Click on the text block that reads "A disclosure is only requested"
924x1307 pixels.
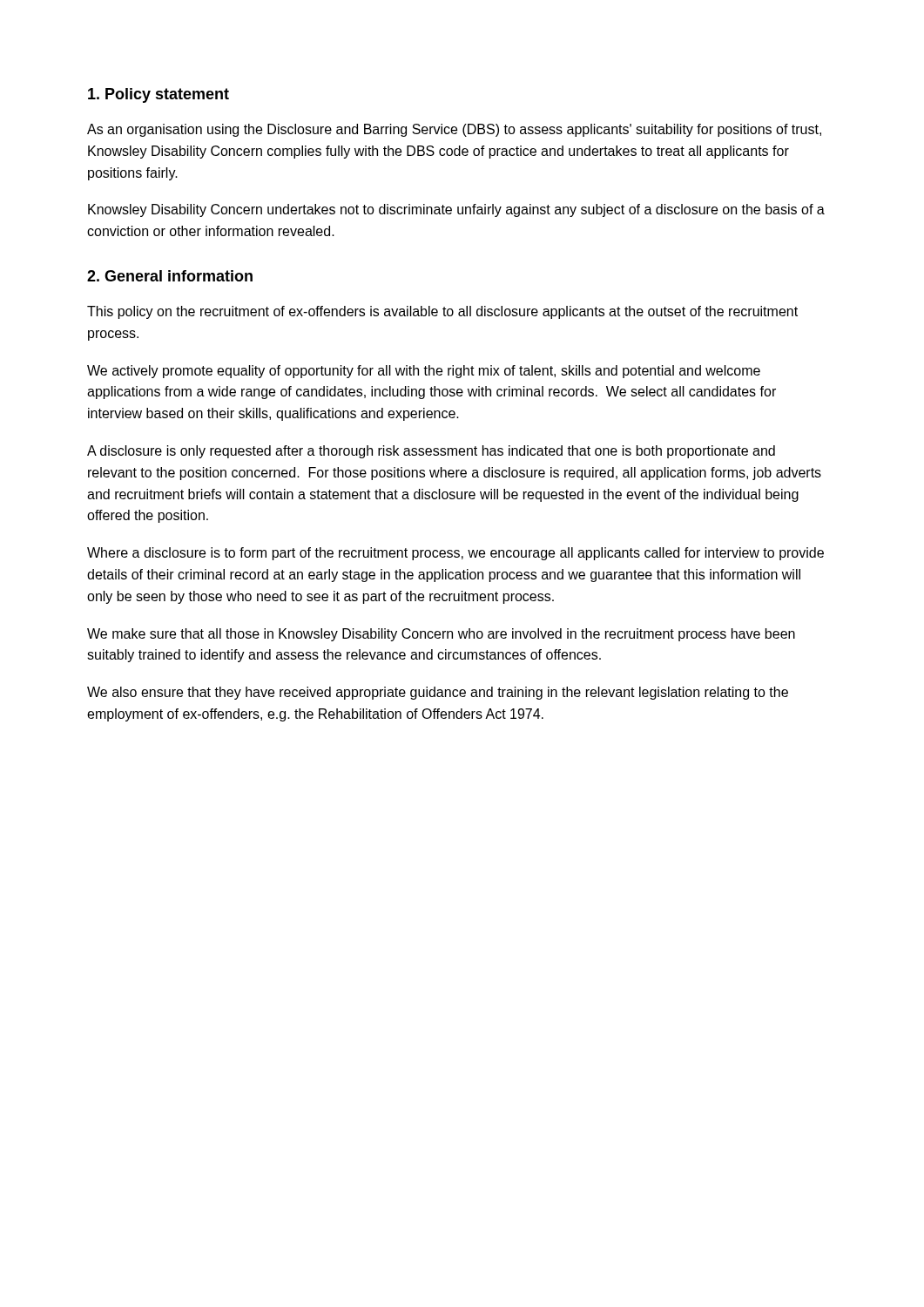tap(454, 483)
